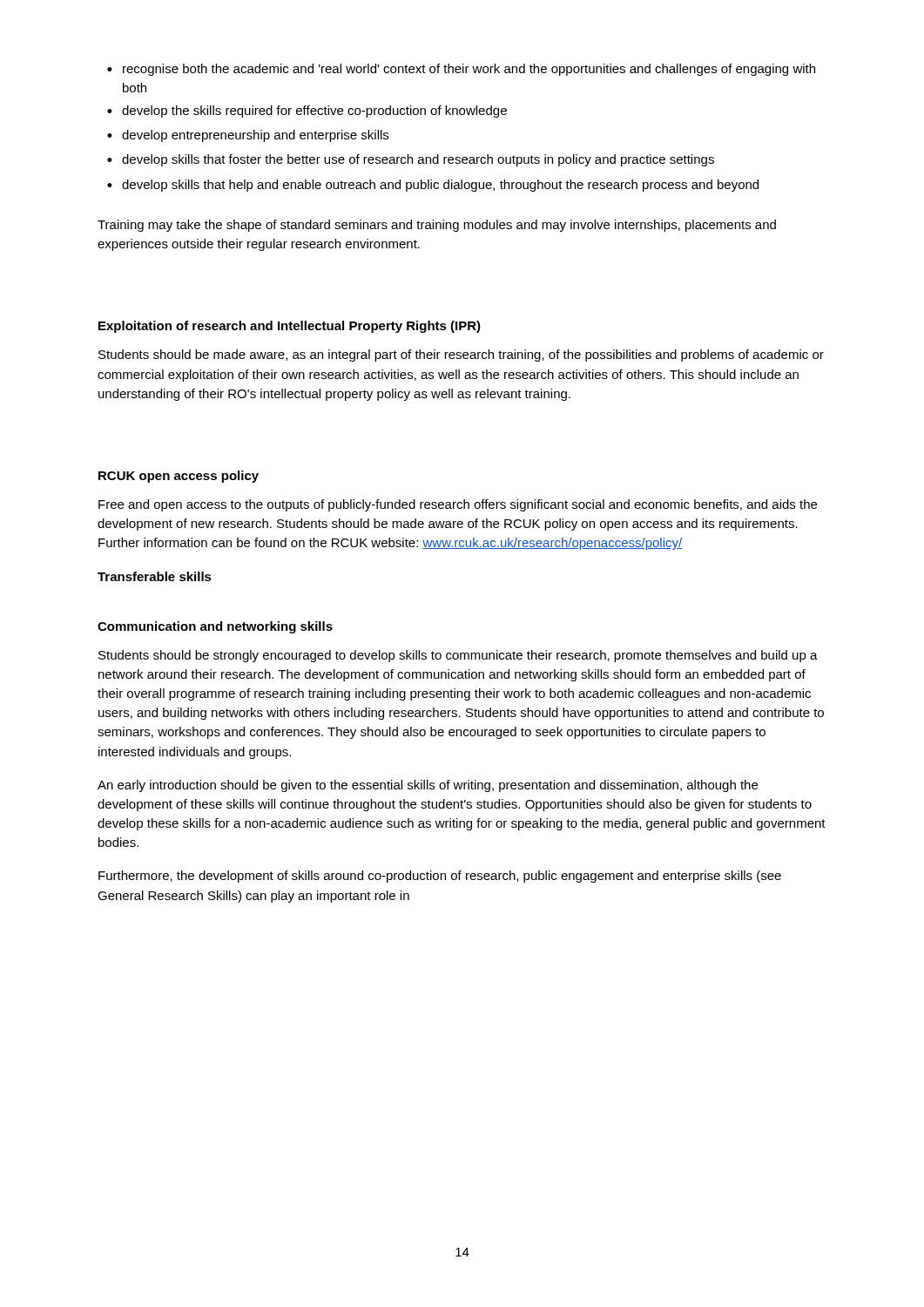Locate the section header containing "Transferable skills"
Image resolution: width=924 pixels, height=1307 pixels.
click(x=155, y=576)
